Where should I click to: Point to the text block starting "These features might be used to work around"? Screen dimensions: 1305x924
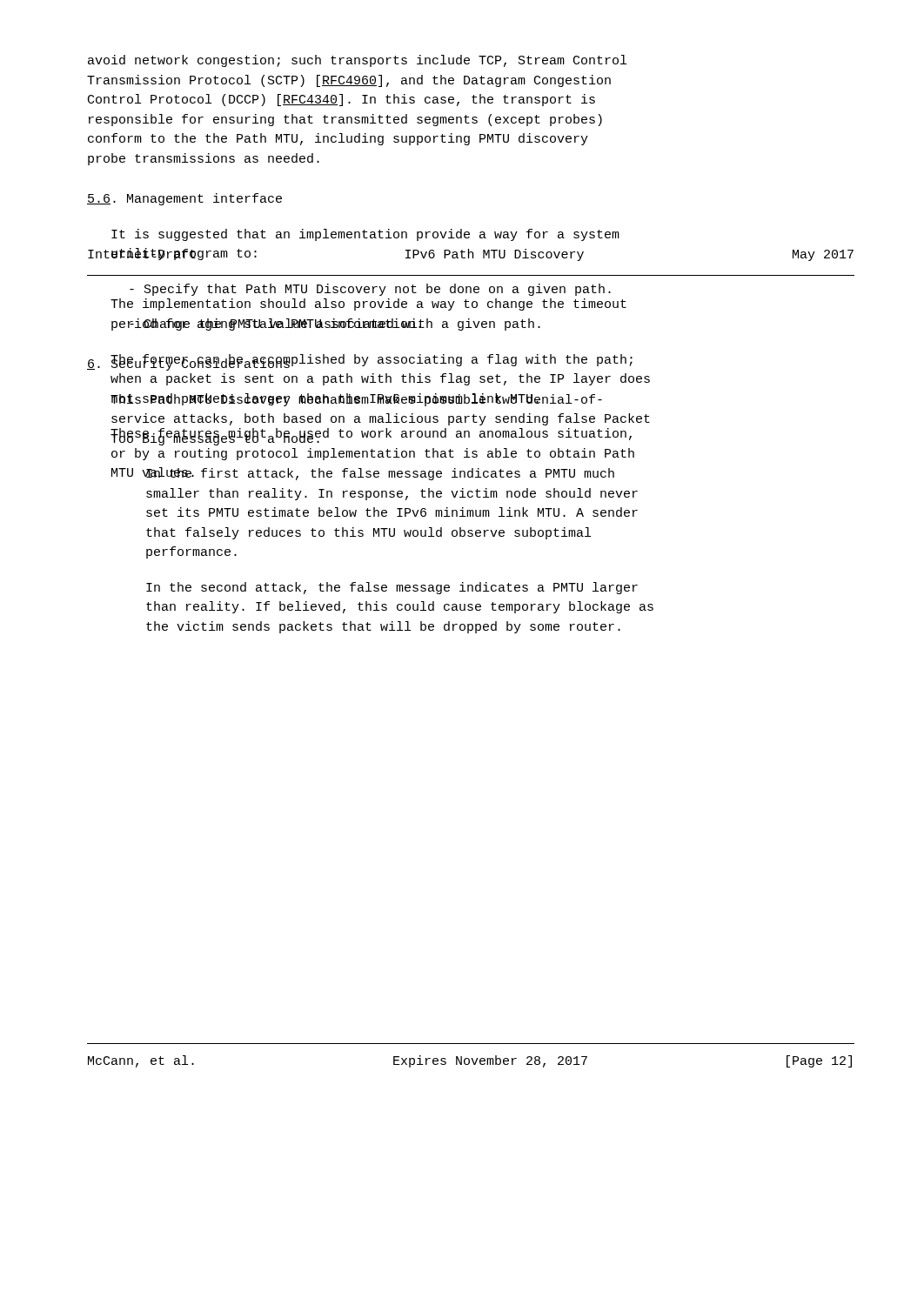pyautogui.click(x=361, y=454)
